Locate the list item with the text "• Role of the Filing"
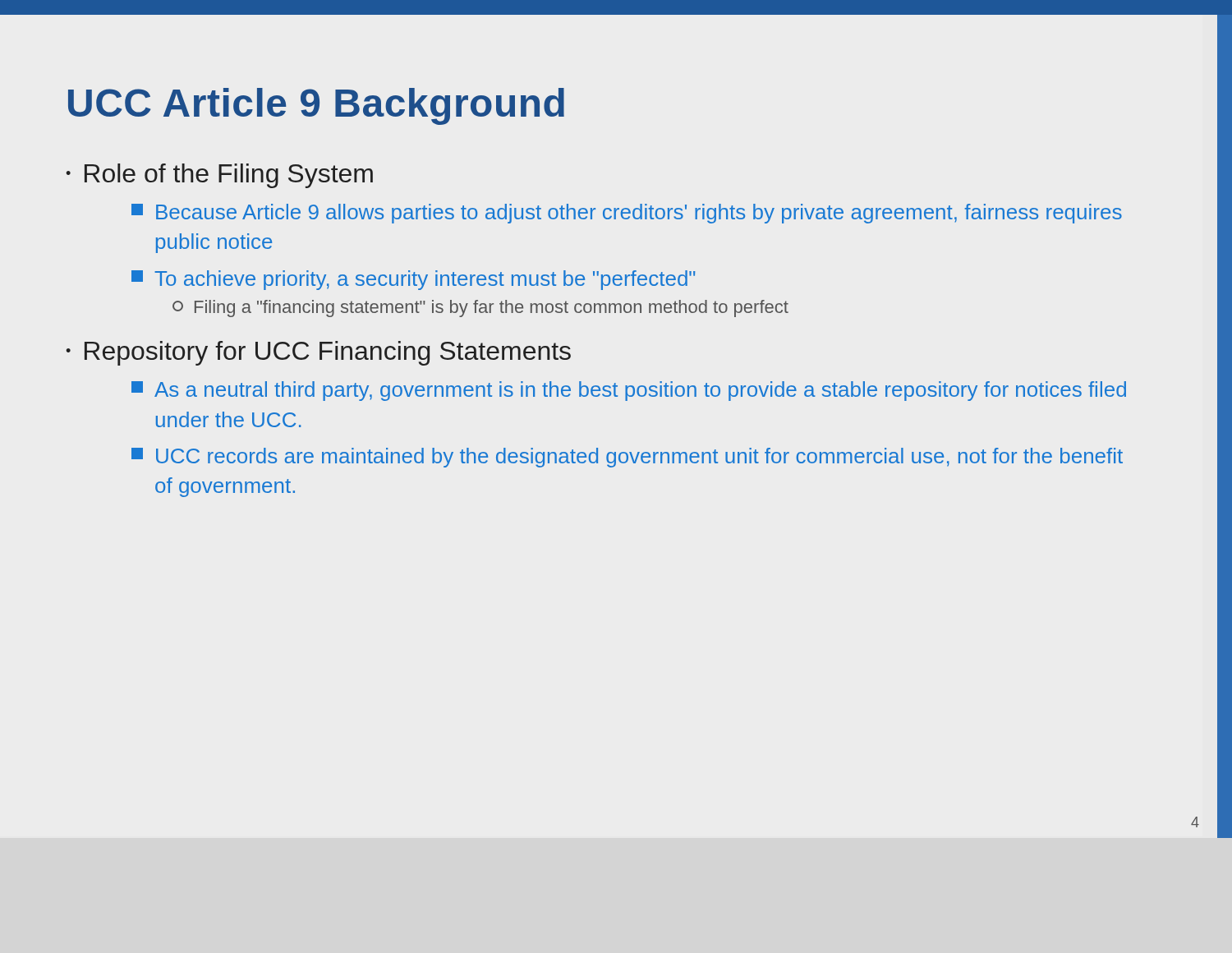Image resolution: width=1232 pixels, height=953 pixels. pyautogui.click(x=220, y=174)
